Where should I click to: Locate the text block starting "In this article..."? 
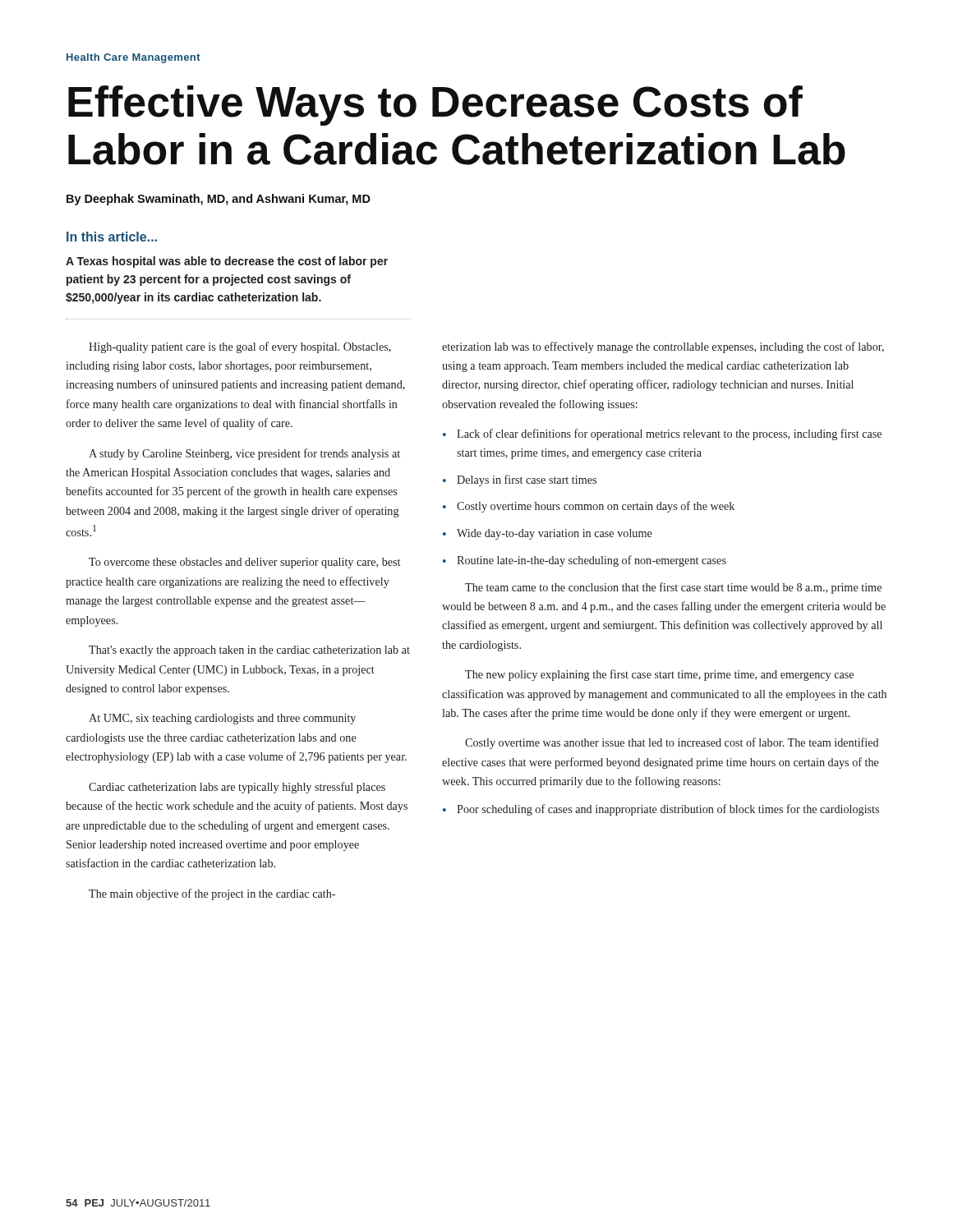click(112, 237)
